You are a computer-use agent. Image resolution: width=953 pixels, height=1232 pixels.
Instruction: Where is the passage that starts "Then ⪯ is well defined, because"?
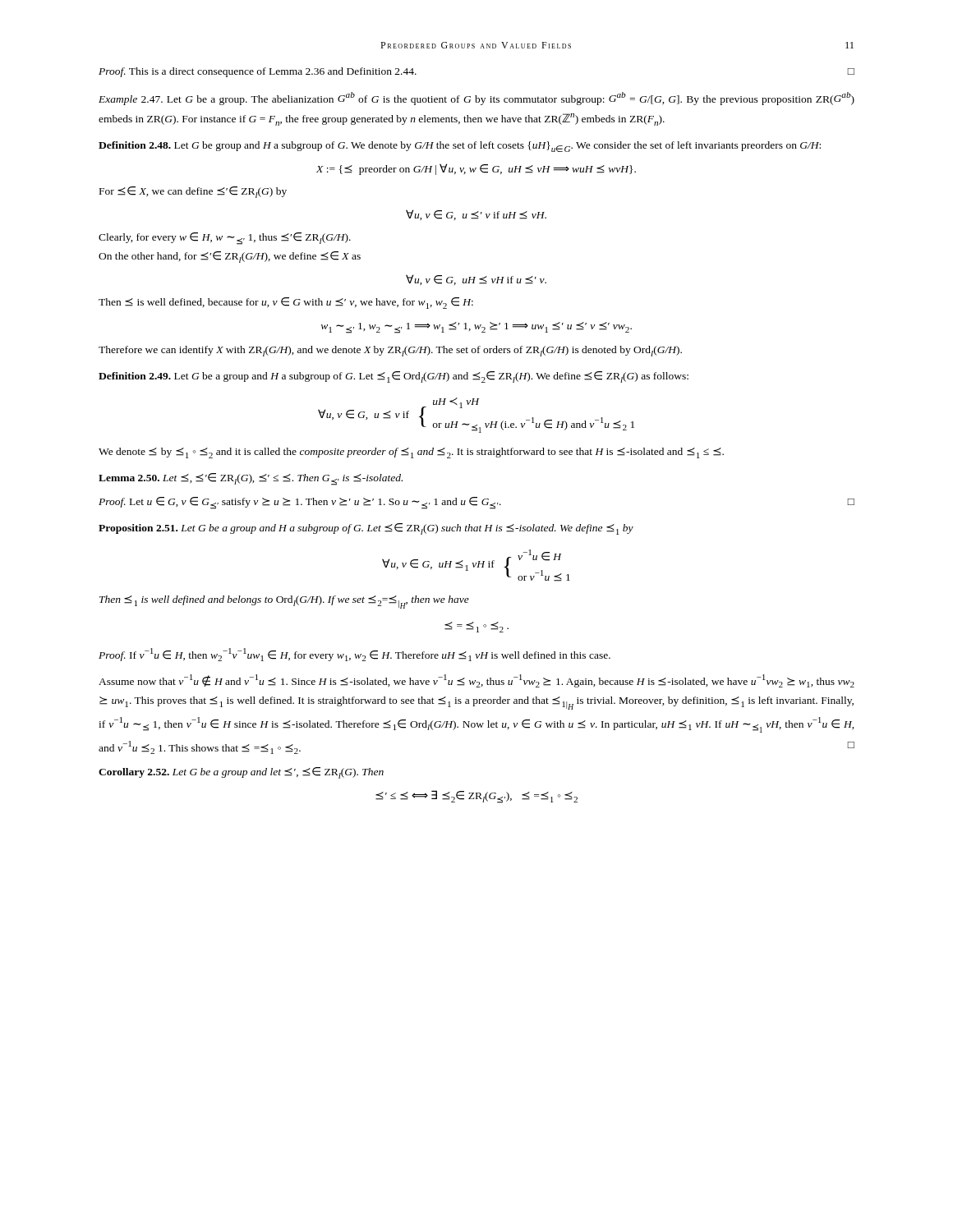click(x=286, y=303)
